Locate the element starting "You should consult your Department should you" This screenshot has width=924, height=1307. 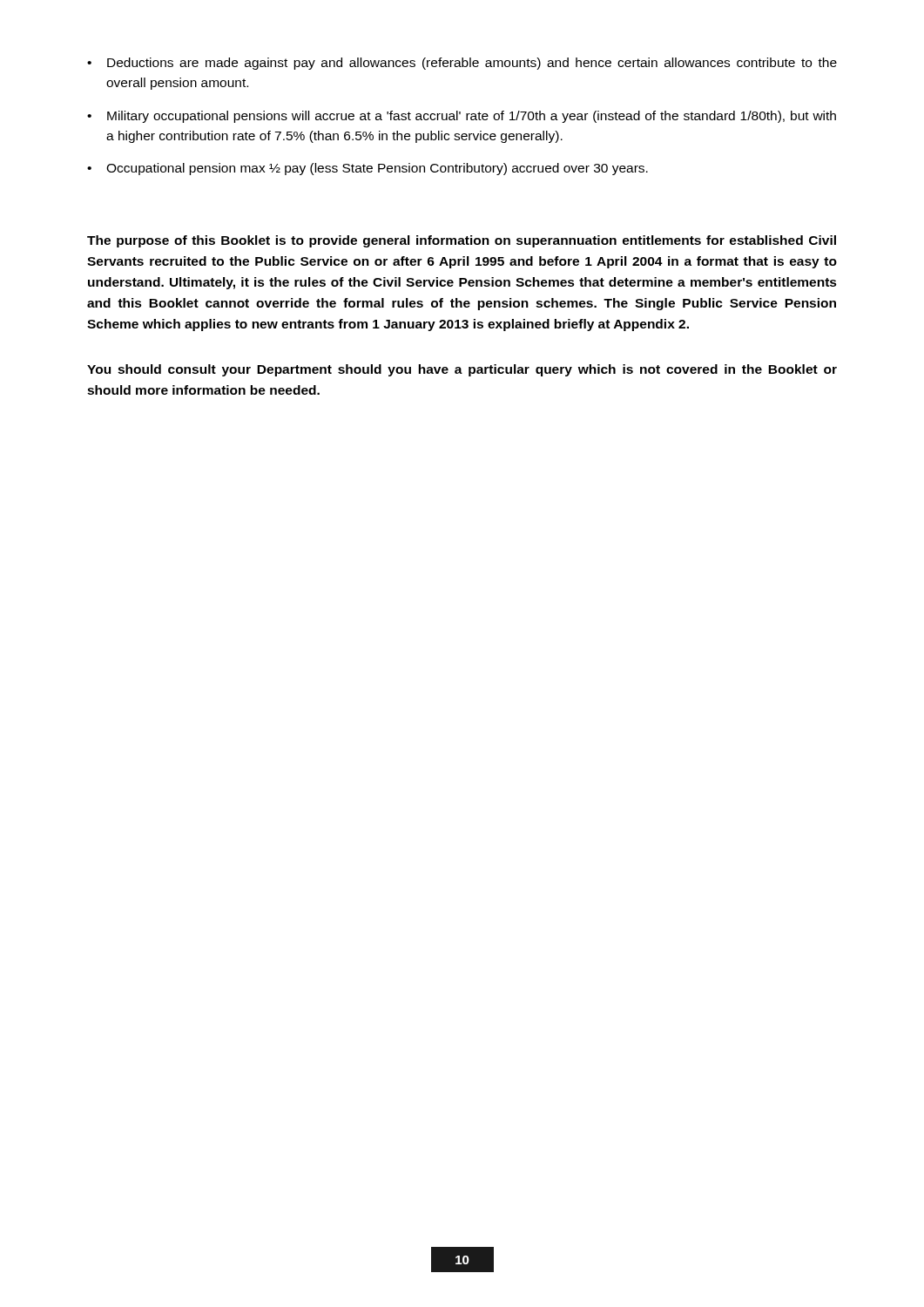[x=462, y=380]
